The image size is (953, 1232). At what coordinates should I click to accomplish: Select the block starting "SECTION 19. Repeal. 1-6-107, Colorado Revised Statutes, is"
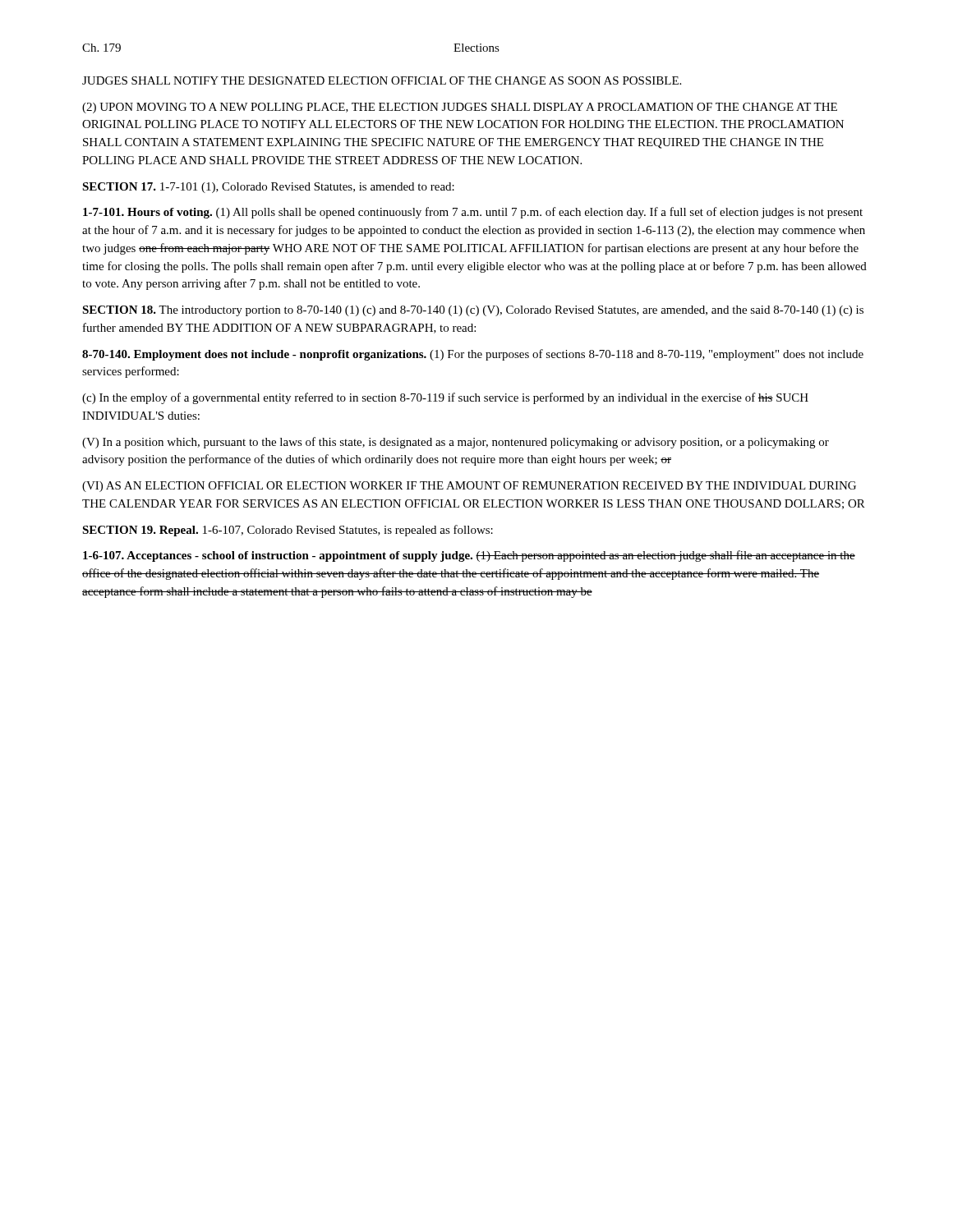pos(476,530)
